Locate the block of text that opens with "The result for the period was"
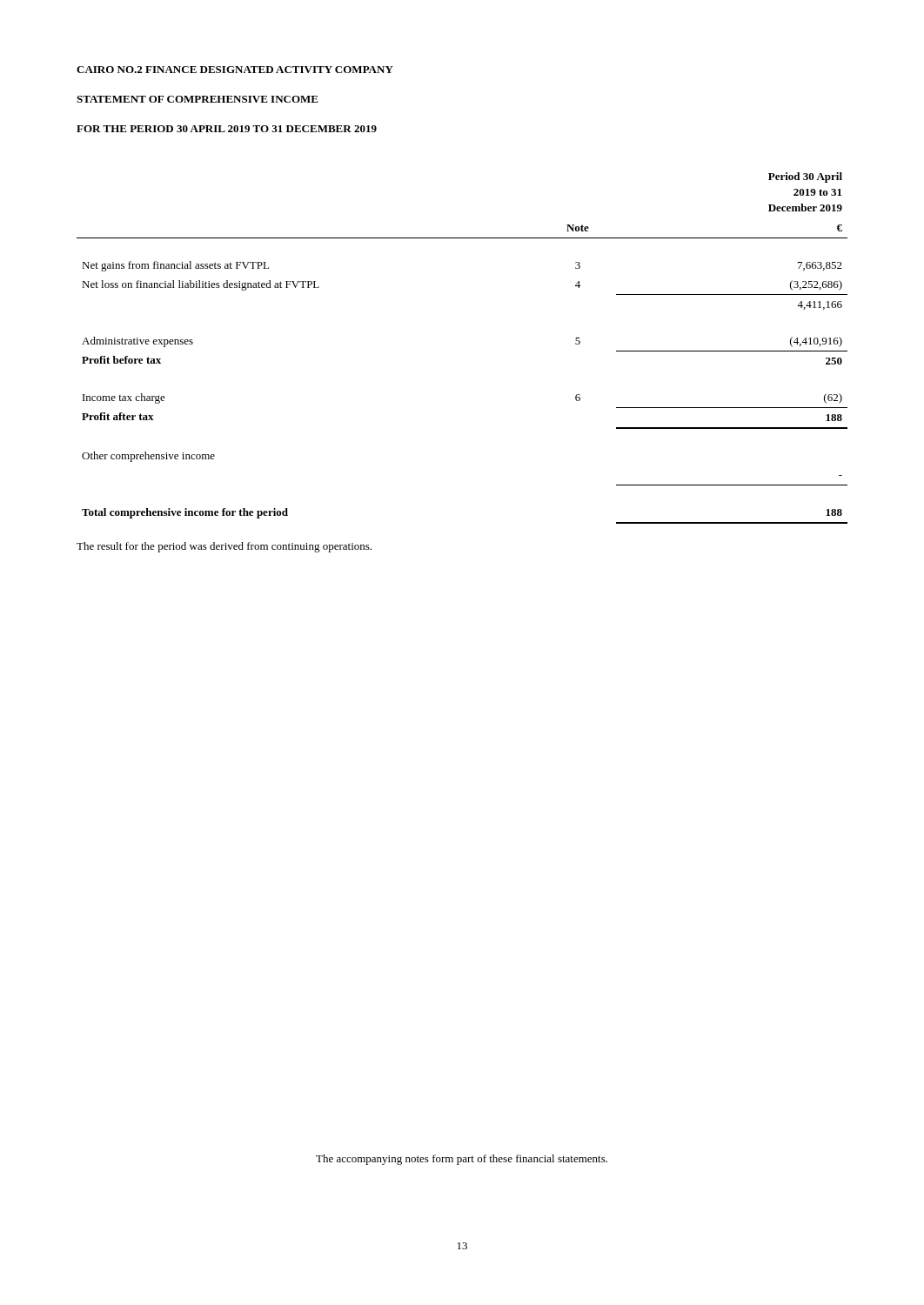924x1305 pixels. [x=225, y=546]
